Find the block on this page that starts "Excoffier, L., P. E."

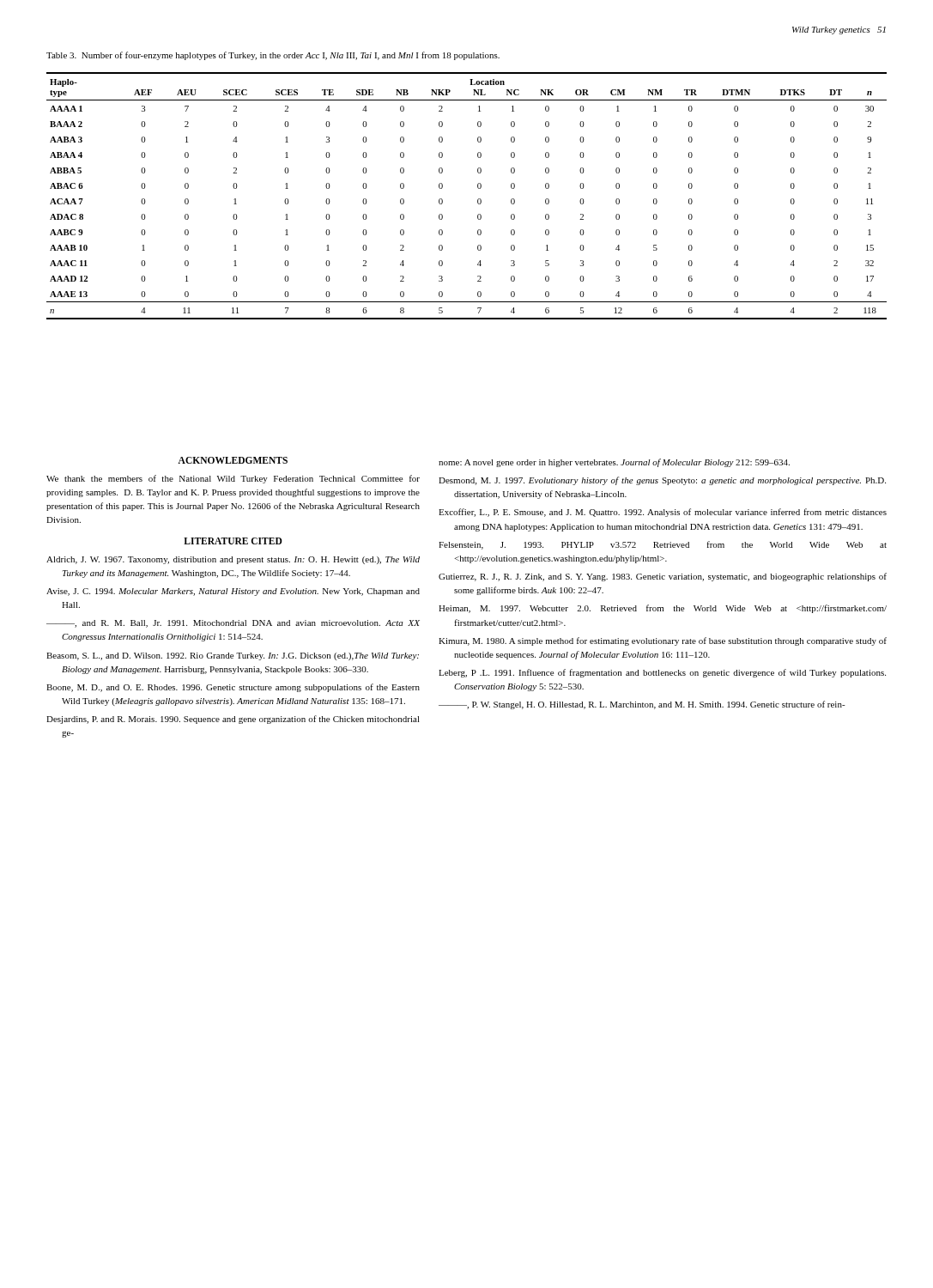[x=663, y=519]
